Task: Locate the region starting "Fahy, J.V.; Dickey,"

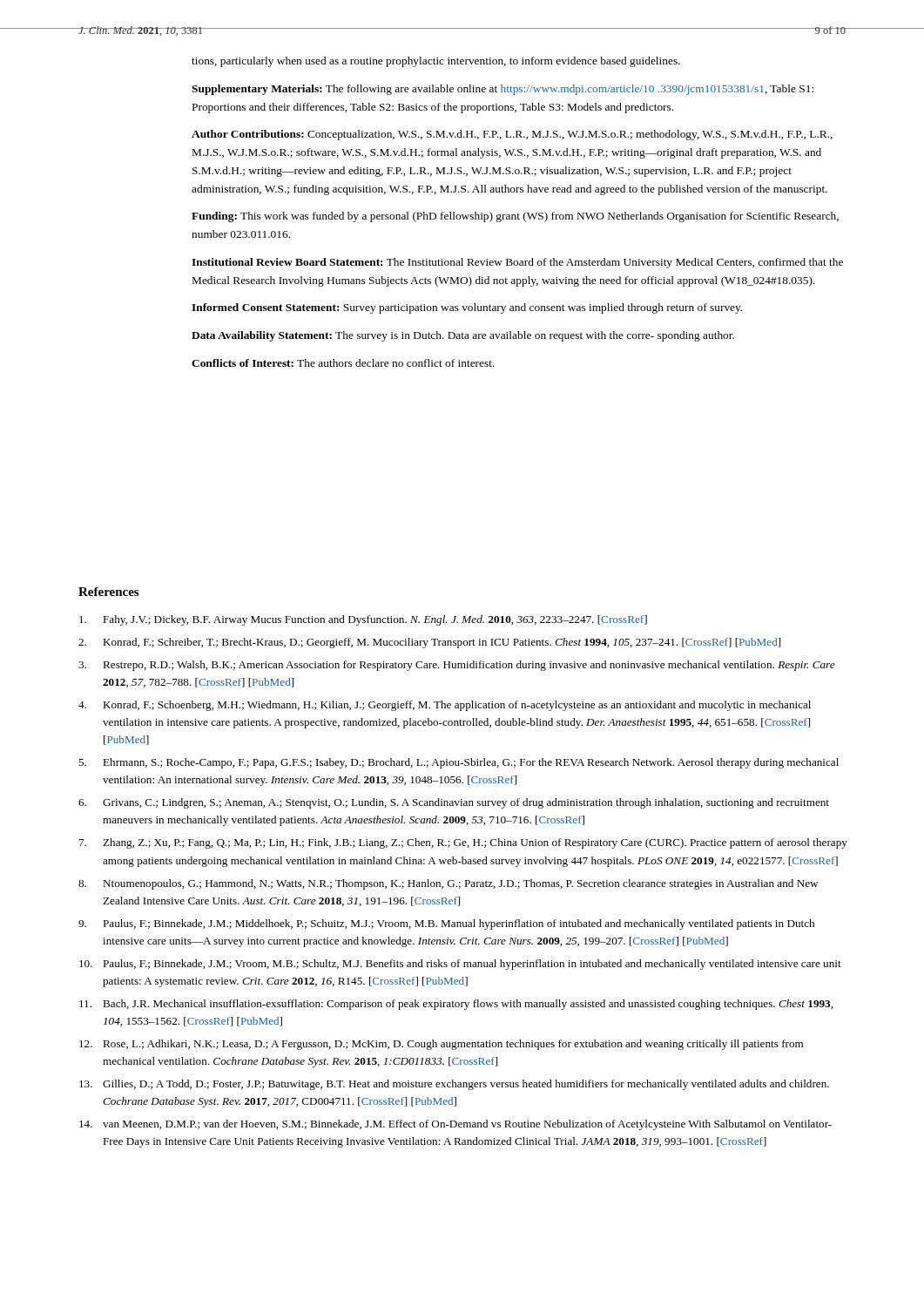Action: pyautogui.click(x=463, y=619)
